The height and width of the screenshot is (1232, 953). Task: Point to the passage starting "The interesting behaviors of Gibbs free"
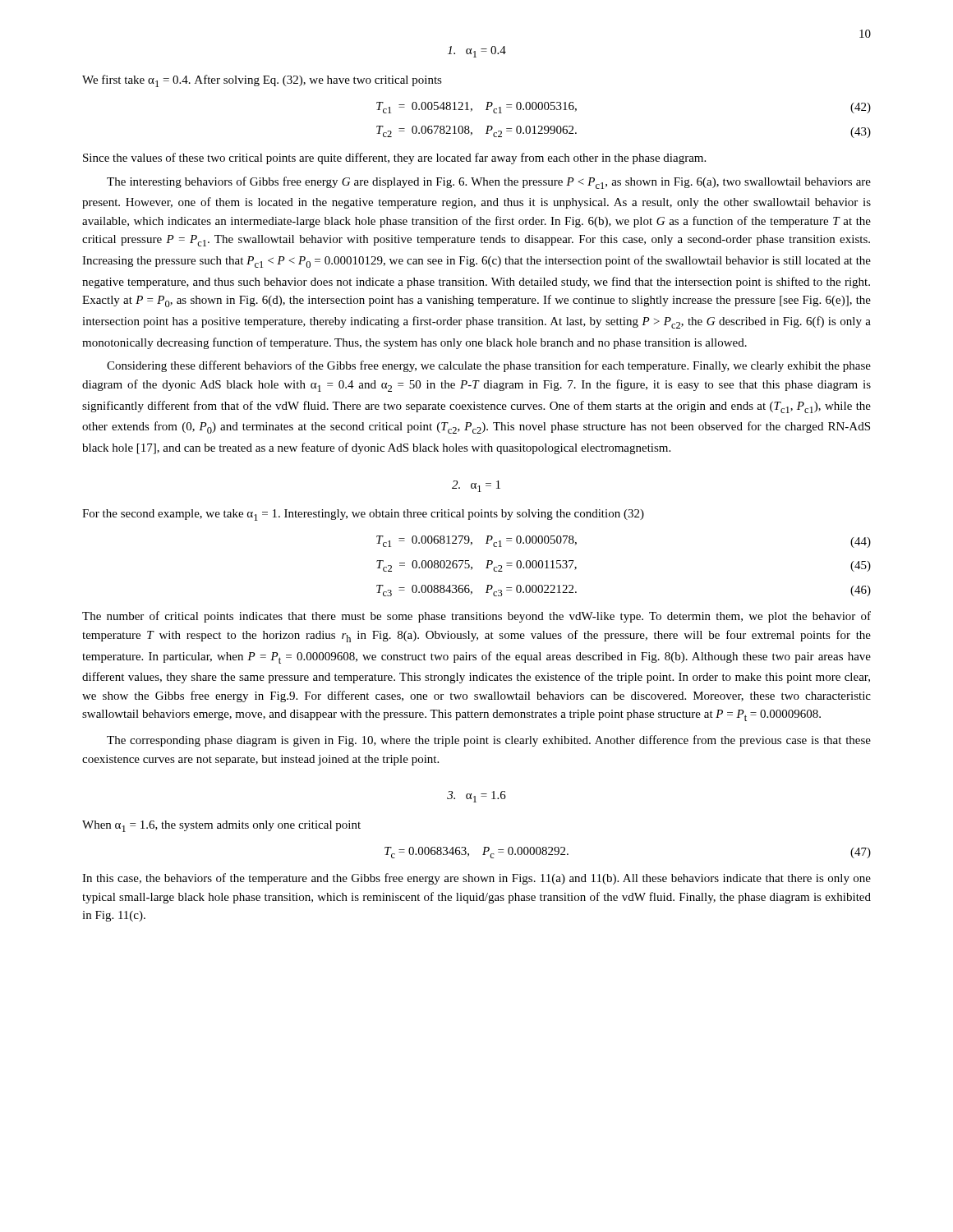coord(476,262)
